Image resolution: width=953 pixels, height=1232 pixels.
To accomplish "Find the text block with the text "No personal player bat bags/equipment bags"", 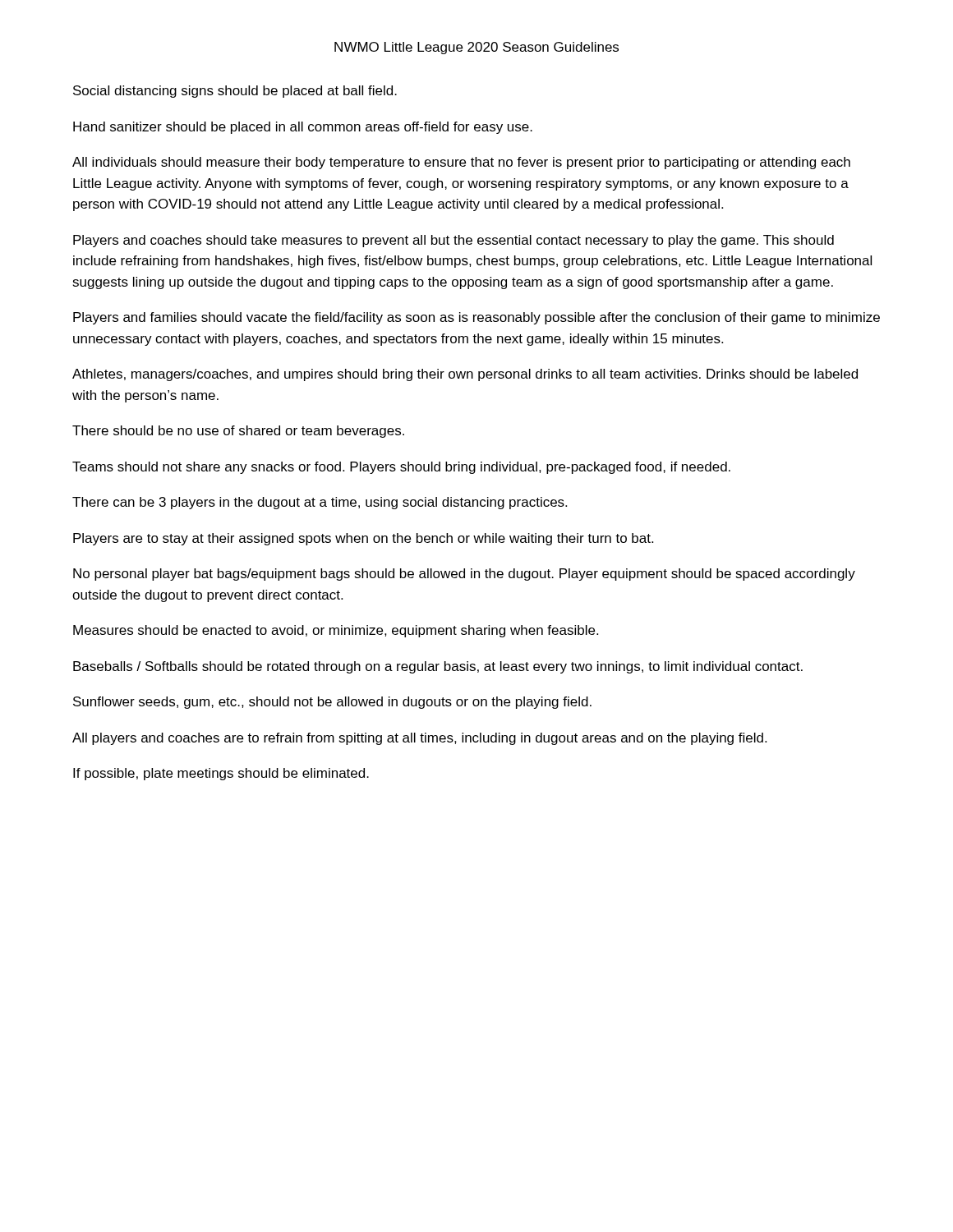I will pyautogui.click(x=464, y=584).
